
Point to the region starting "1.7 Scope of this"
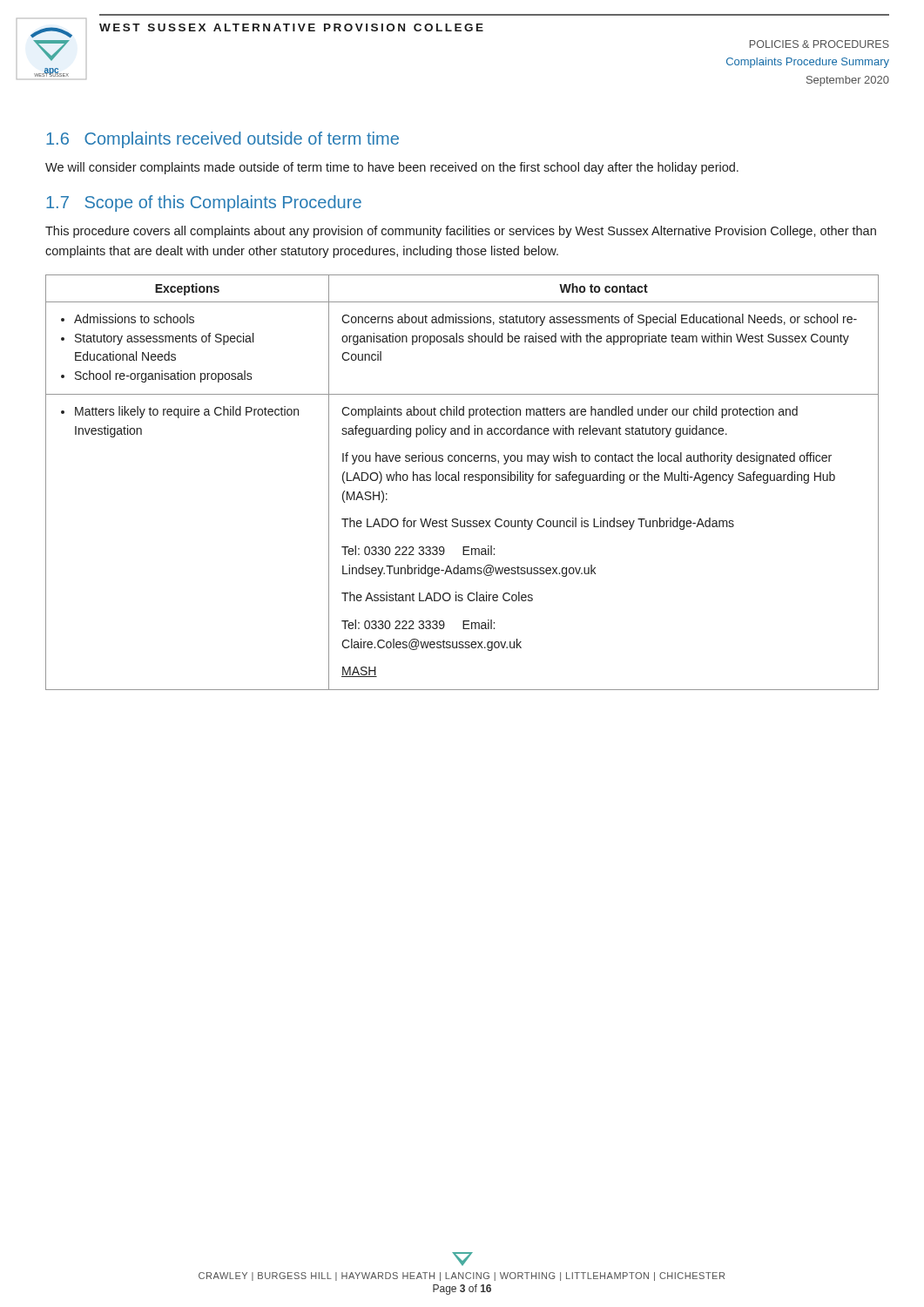[204, 202]
